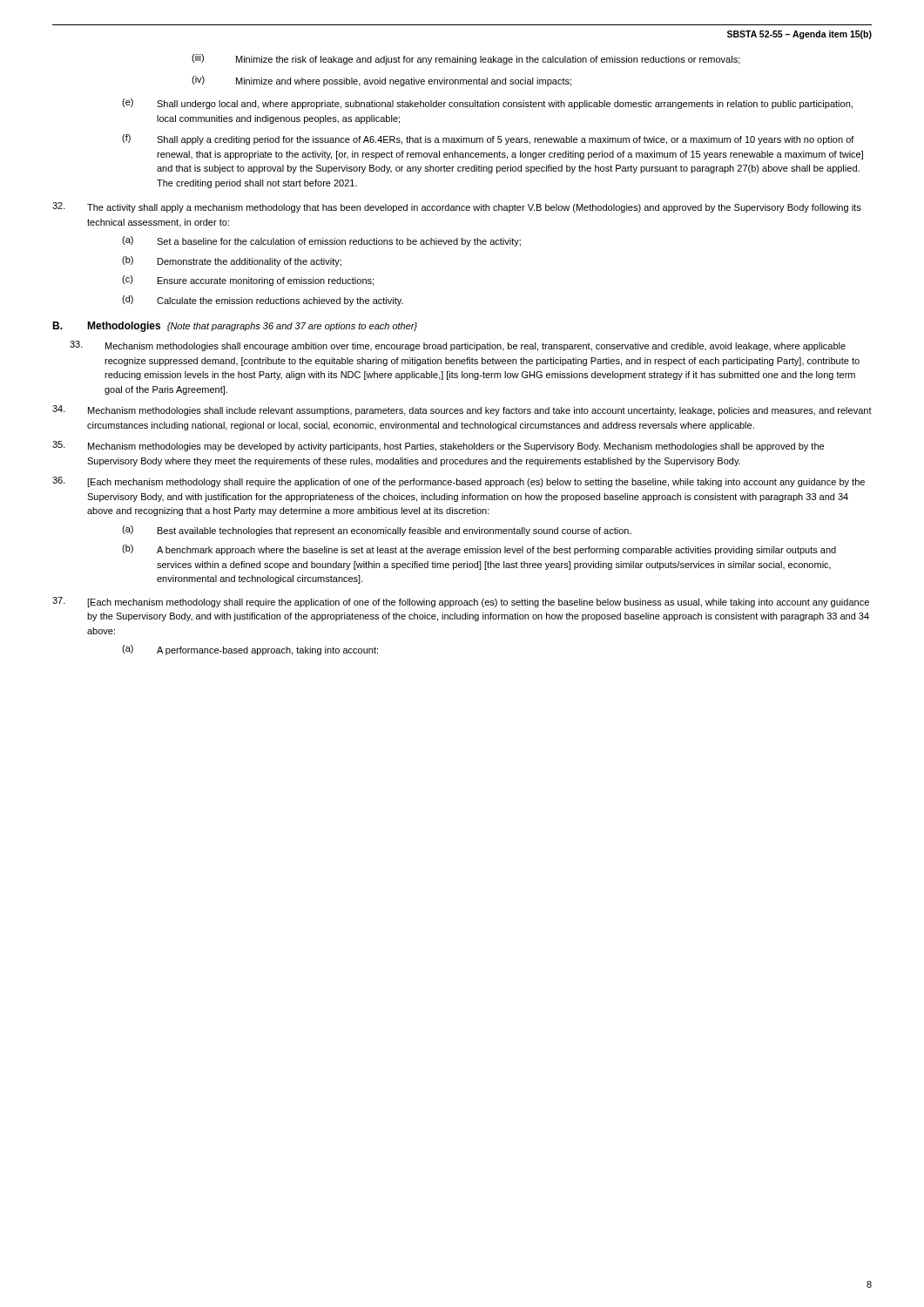Select the text starting "(b) Demonstrate the additionality of the activity;"
Screen dimensions: 1307x924
pyautogui.click(x=232, y=261)
